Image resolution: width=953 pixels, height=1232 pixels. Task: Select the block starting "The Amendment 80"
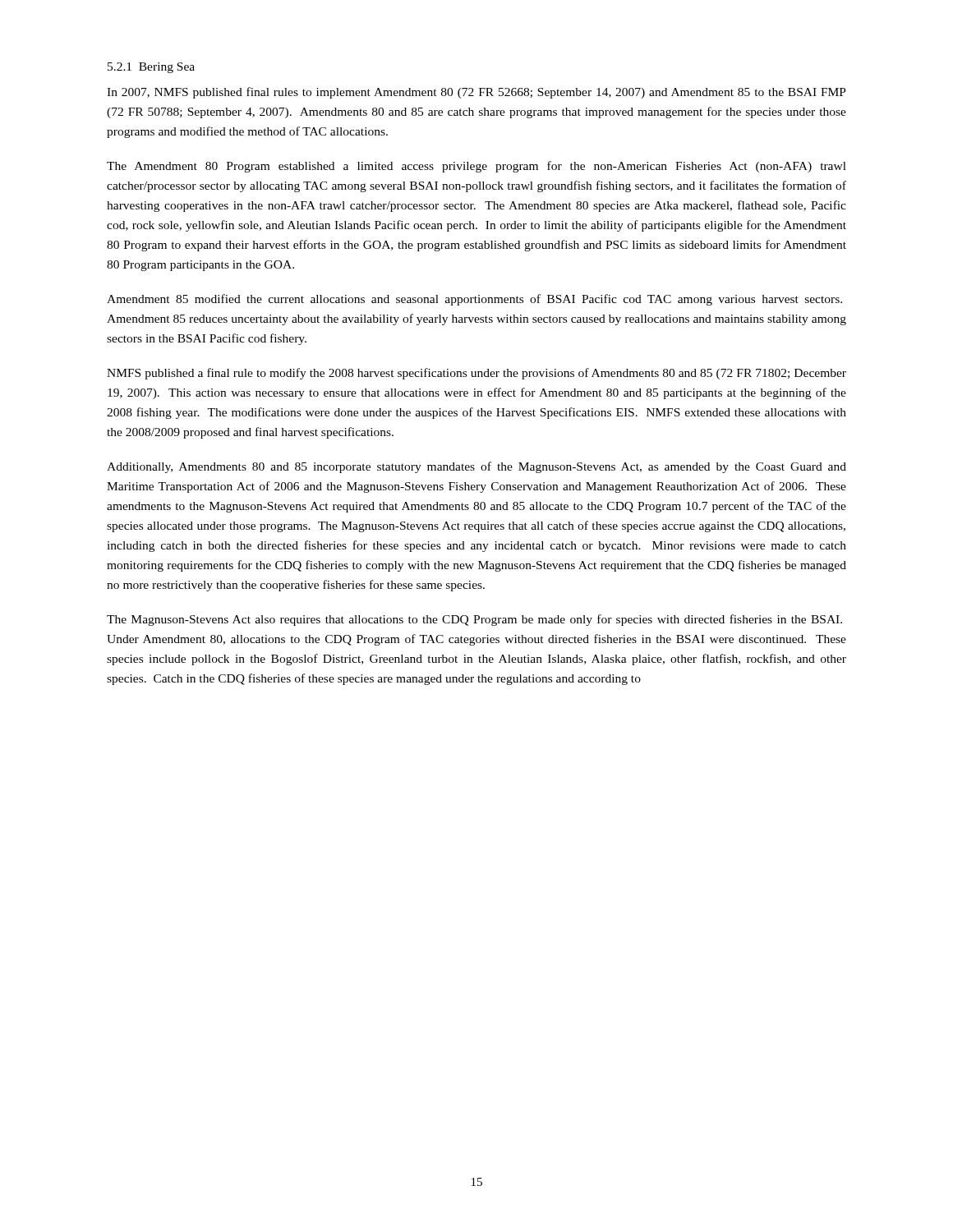[x=476, y=215]
